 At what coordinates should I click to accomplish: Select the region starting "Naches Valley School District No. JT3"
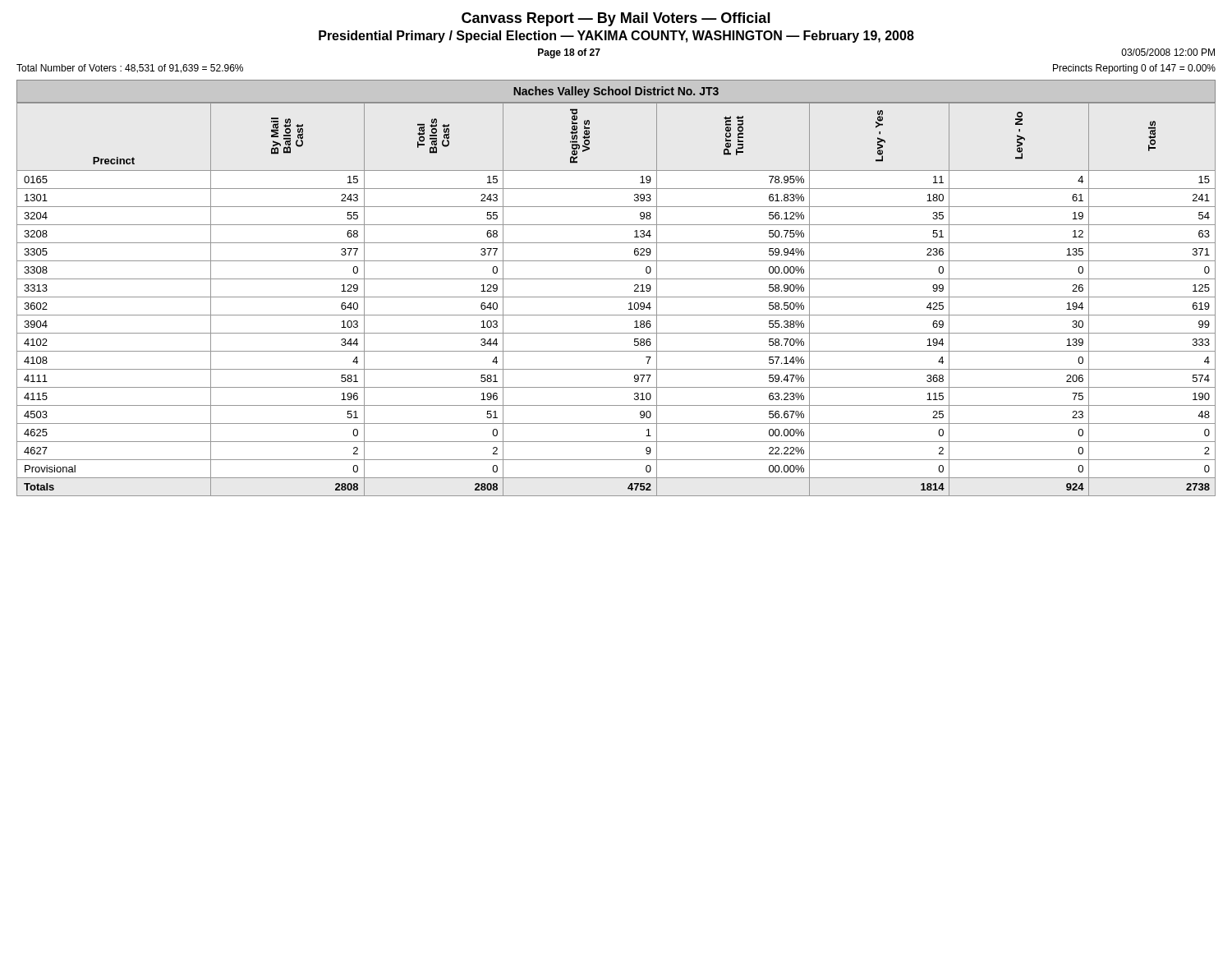click(x=616, y=91)
